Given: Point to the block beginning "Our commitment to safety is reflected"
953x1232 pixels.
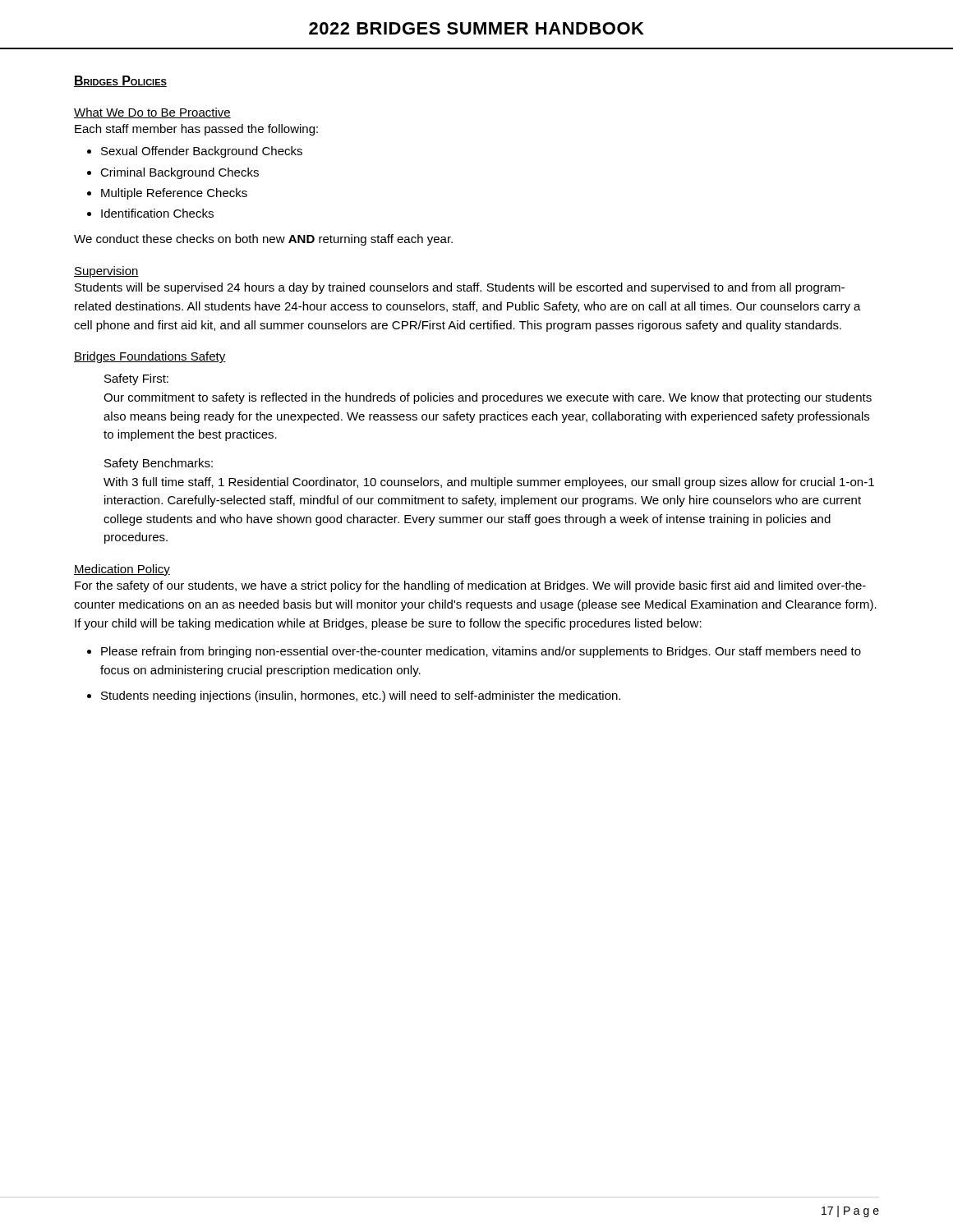Looking at the screenshot, I should (x=488, y=416).
